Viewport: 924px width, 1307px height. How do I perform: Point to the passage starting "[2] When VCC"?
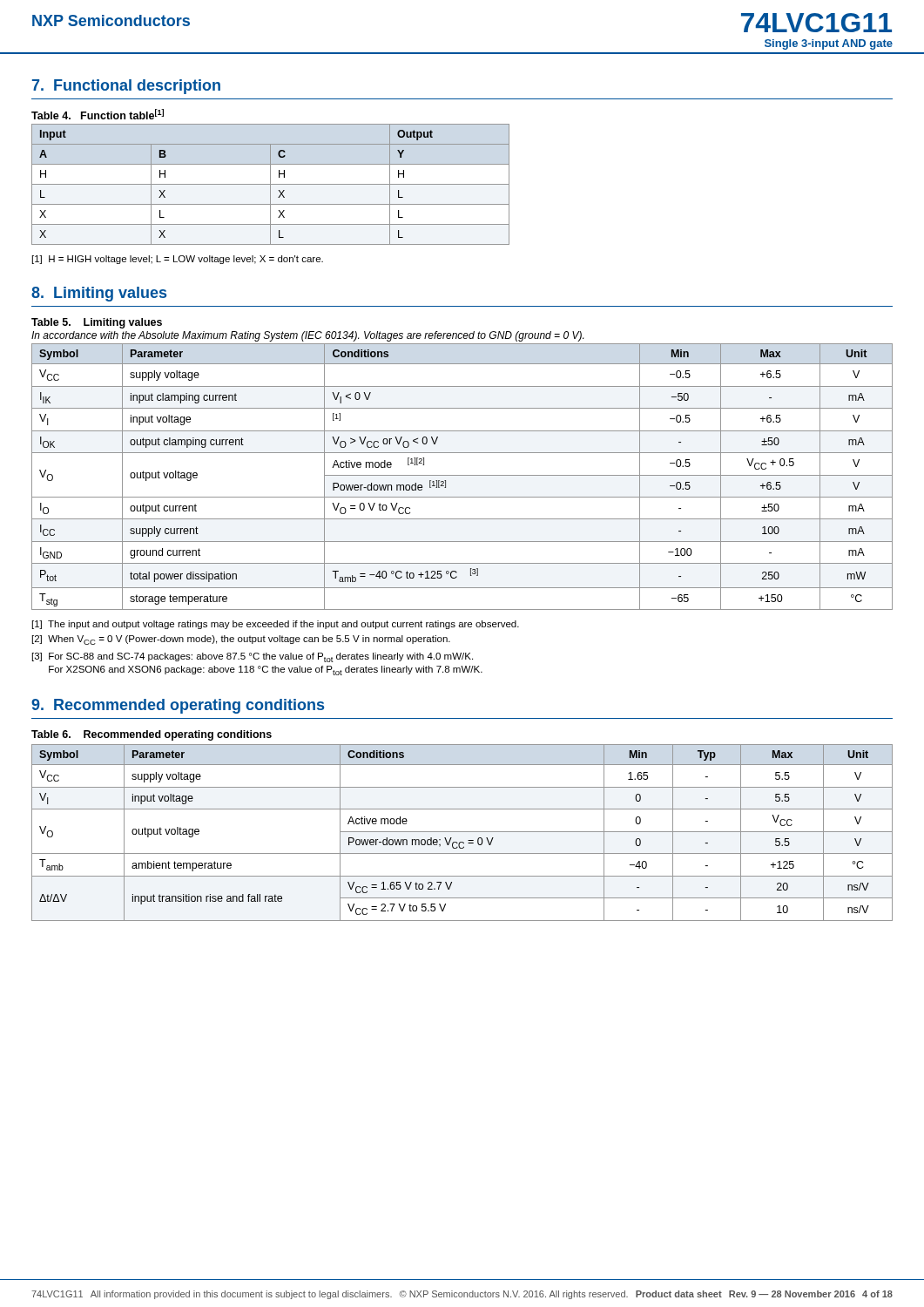click(x=241, y=641)
